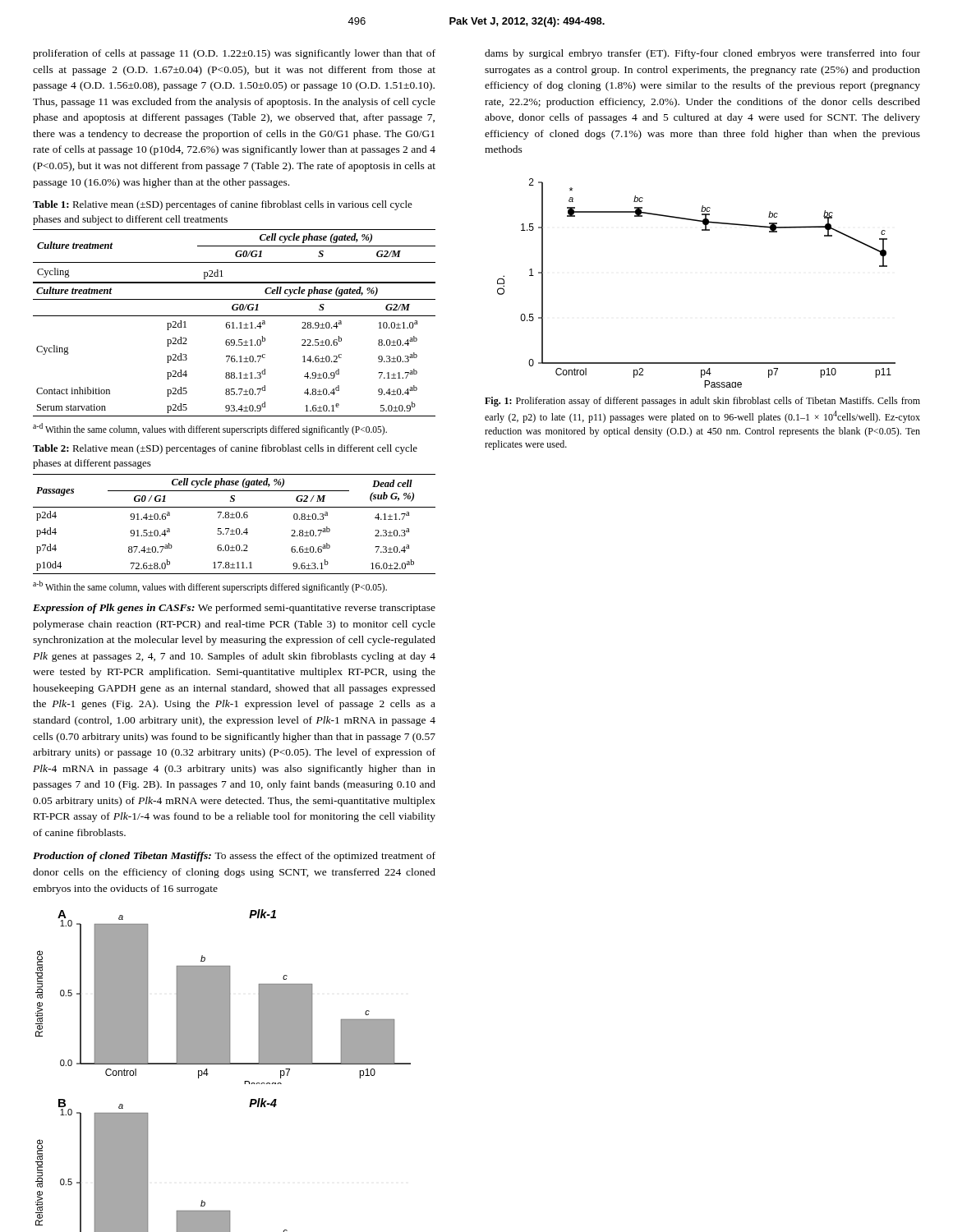Navigate to the block starting "Table 1: Relative"
The height and width of the screenshot is (1232, 953).
point(223,212)
